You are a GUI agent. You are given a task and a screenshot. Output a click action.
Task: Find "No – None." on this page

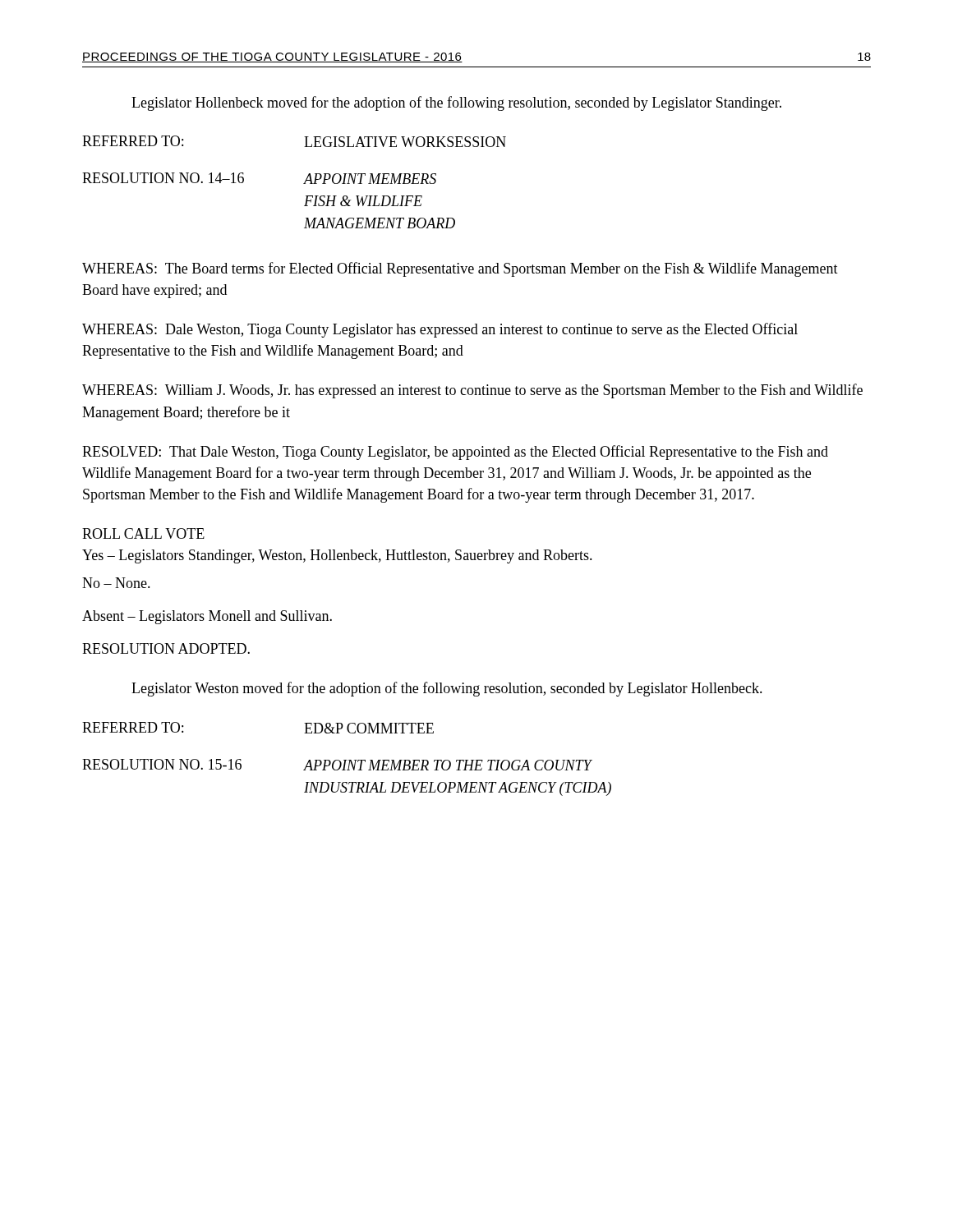click(116, 583)
